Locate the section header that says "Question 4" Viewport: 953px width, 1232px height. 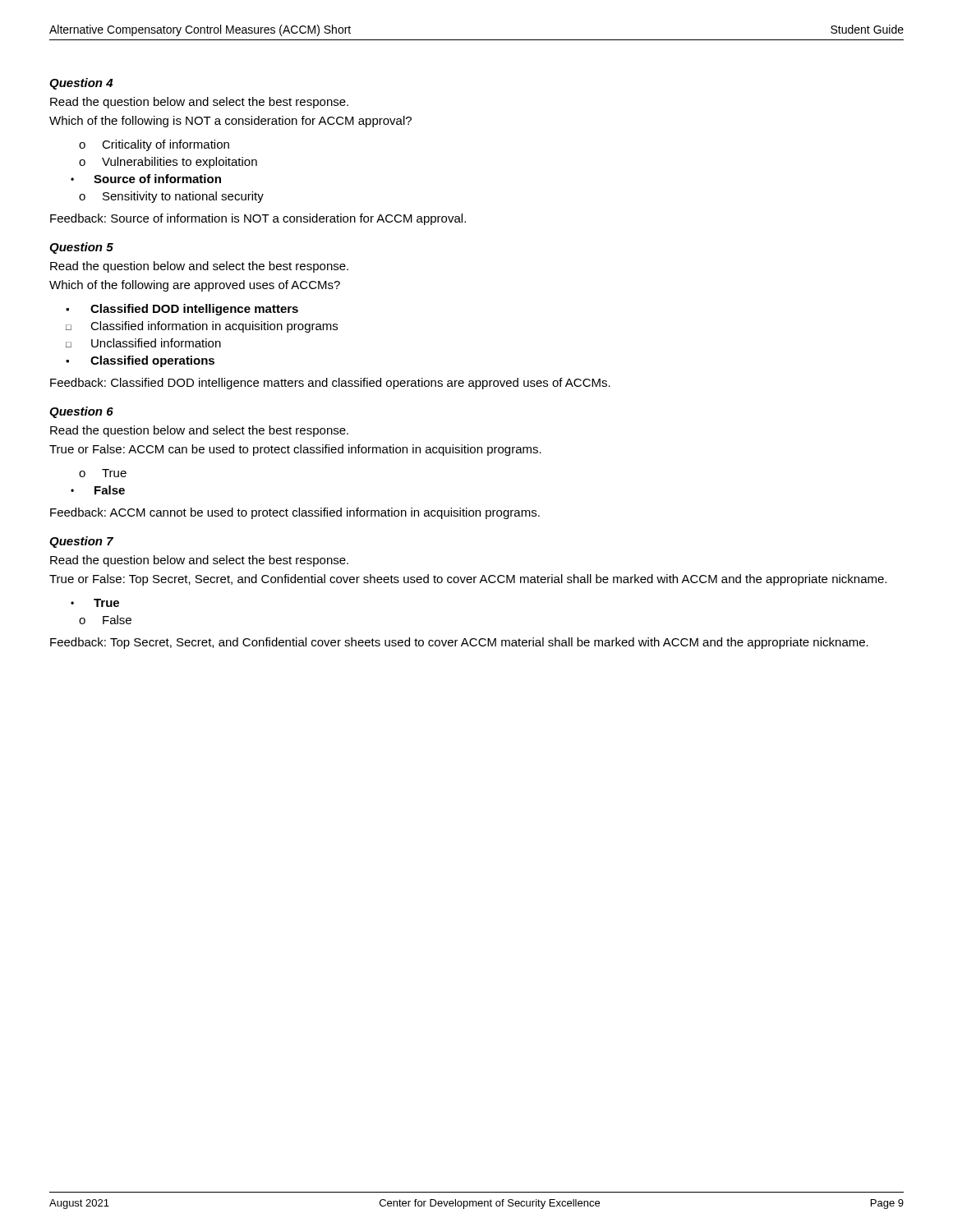81,83
